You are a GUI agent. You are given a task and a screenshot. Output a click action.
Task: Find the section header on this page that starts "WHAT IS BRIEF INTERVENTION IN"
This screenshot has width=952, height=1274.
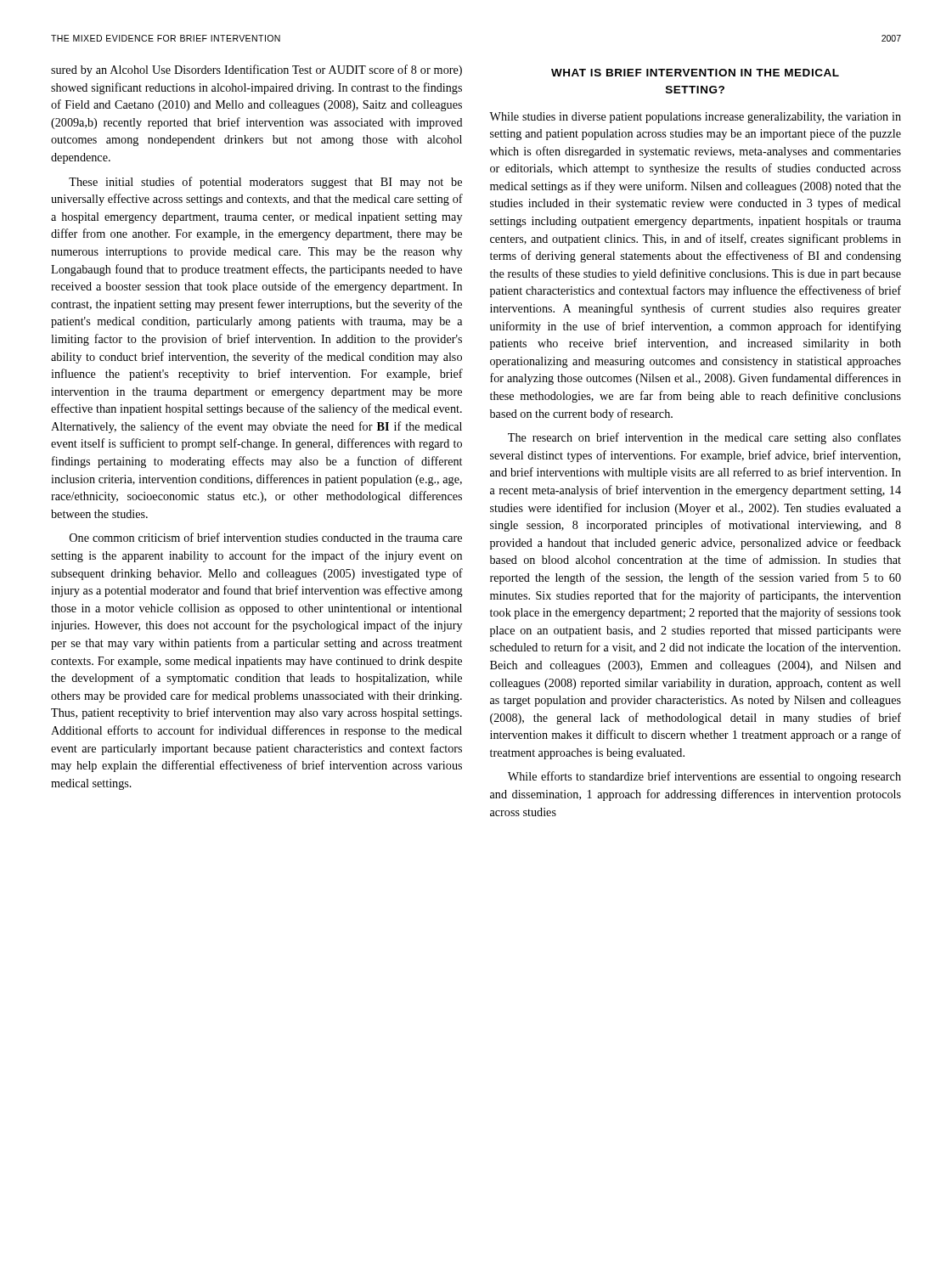pyautogui.click(x=695, y=82)
